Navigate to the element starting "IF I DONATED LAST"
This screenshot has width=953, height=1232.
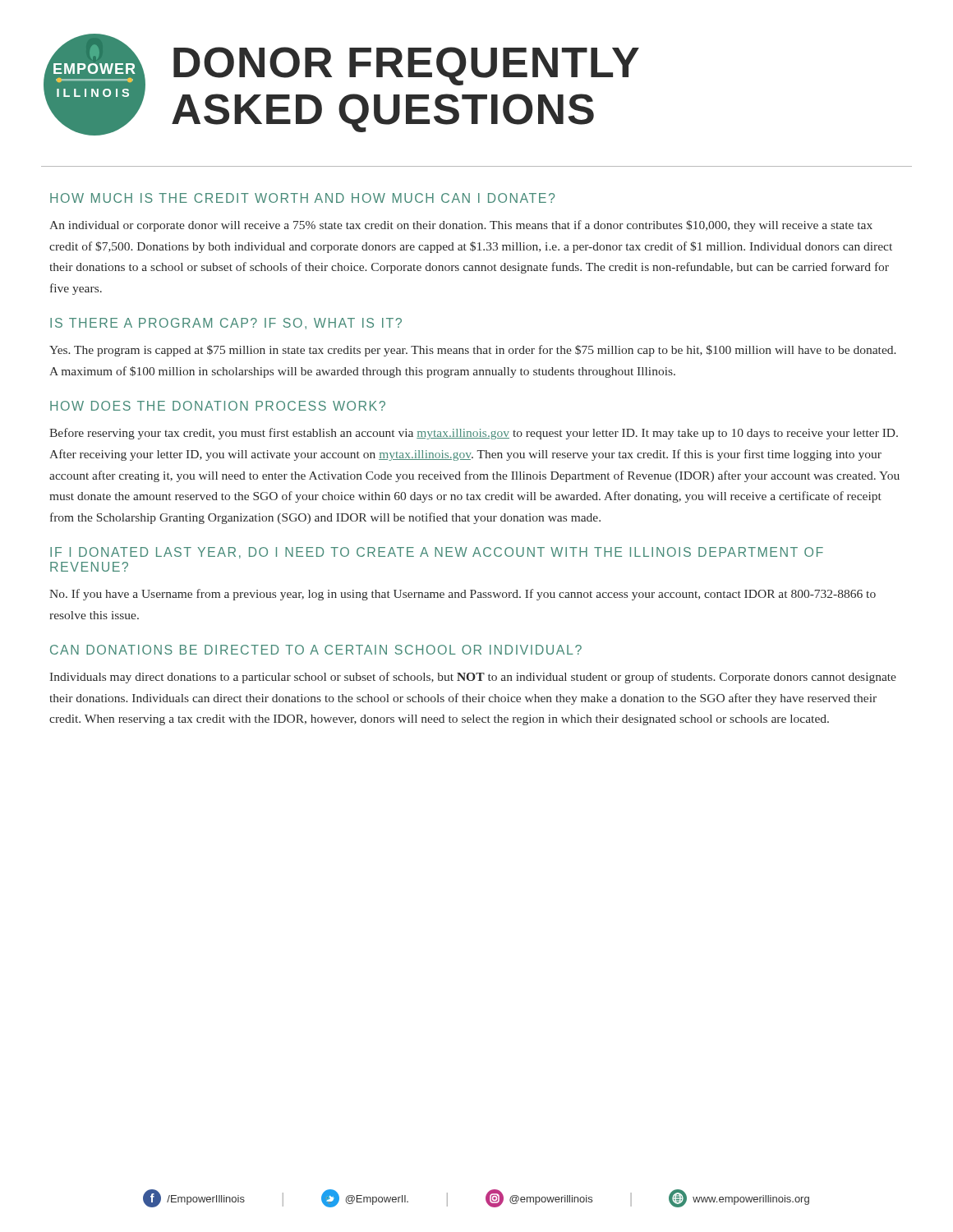437,560
